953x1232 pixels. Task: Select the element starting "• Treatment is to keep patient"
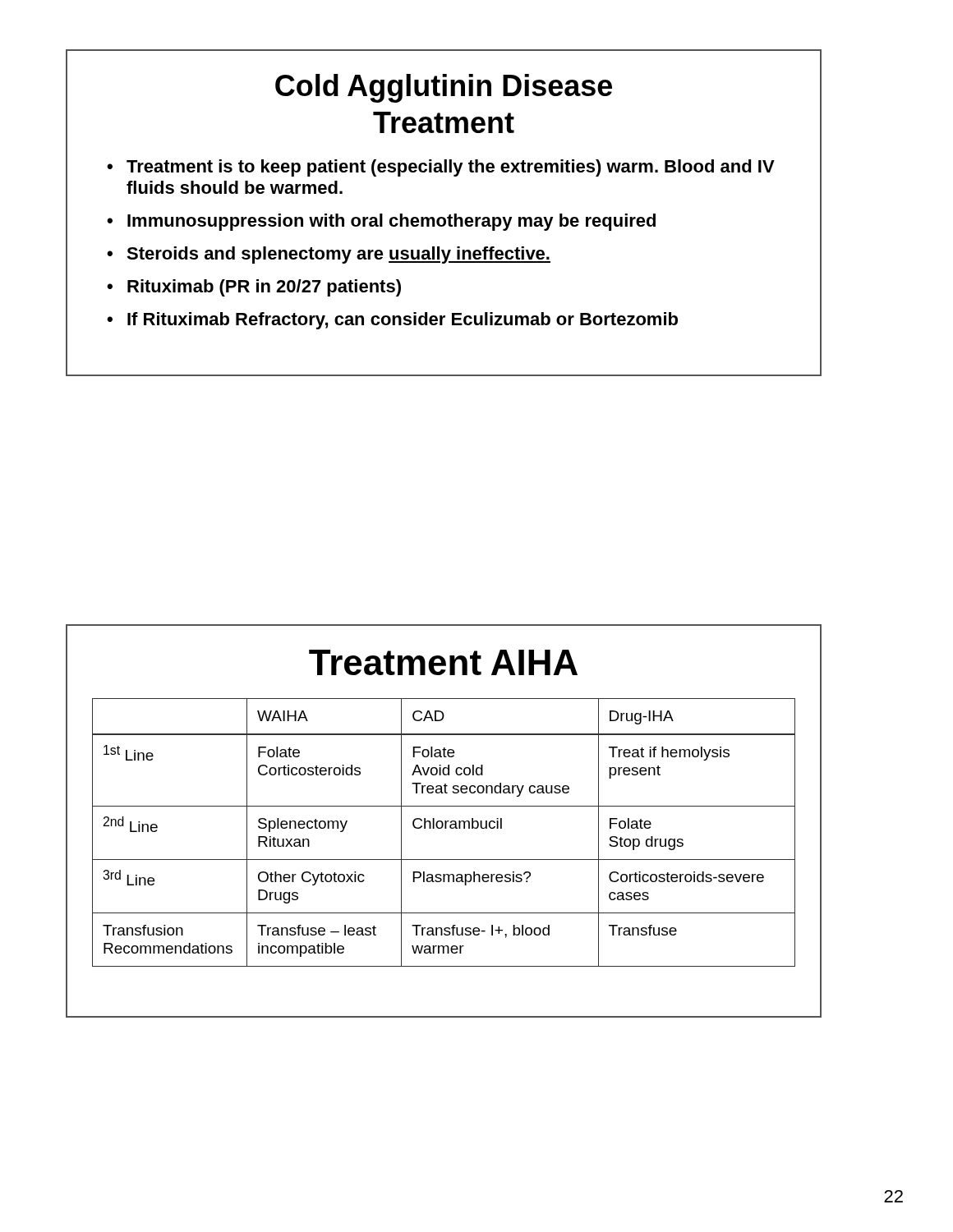[x=441, y=177]
